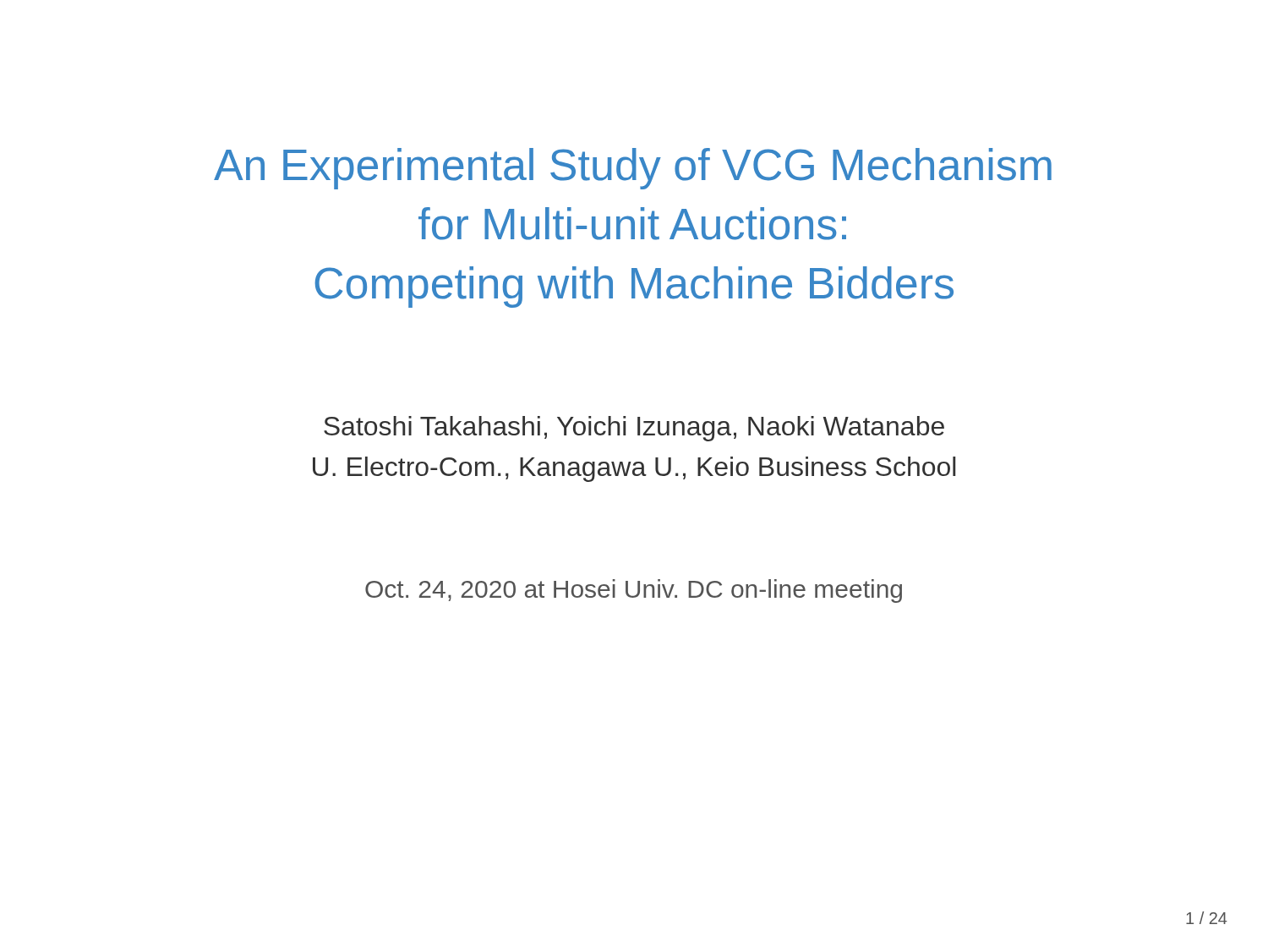This screenshot has width=1268, height=952.
Task: Point to the block beginning "Satoshi Takahashi, Yoichi"
Action: (634, 446)
